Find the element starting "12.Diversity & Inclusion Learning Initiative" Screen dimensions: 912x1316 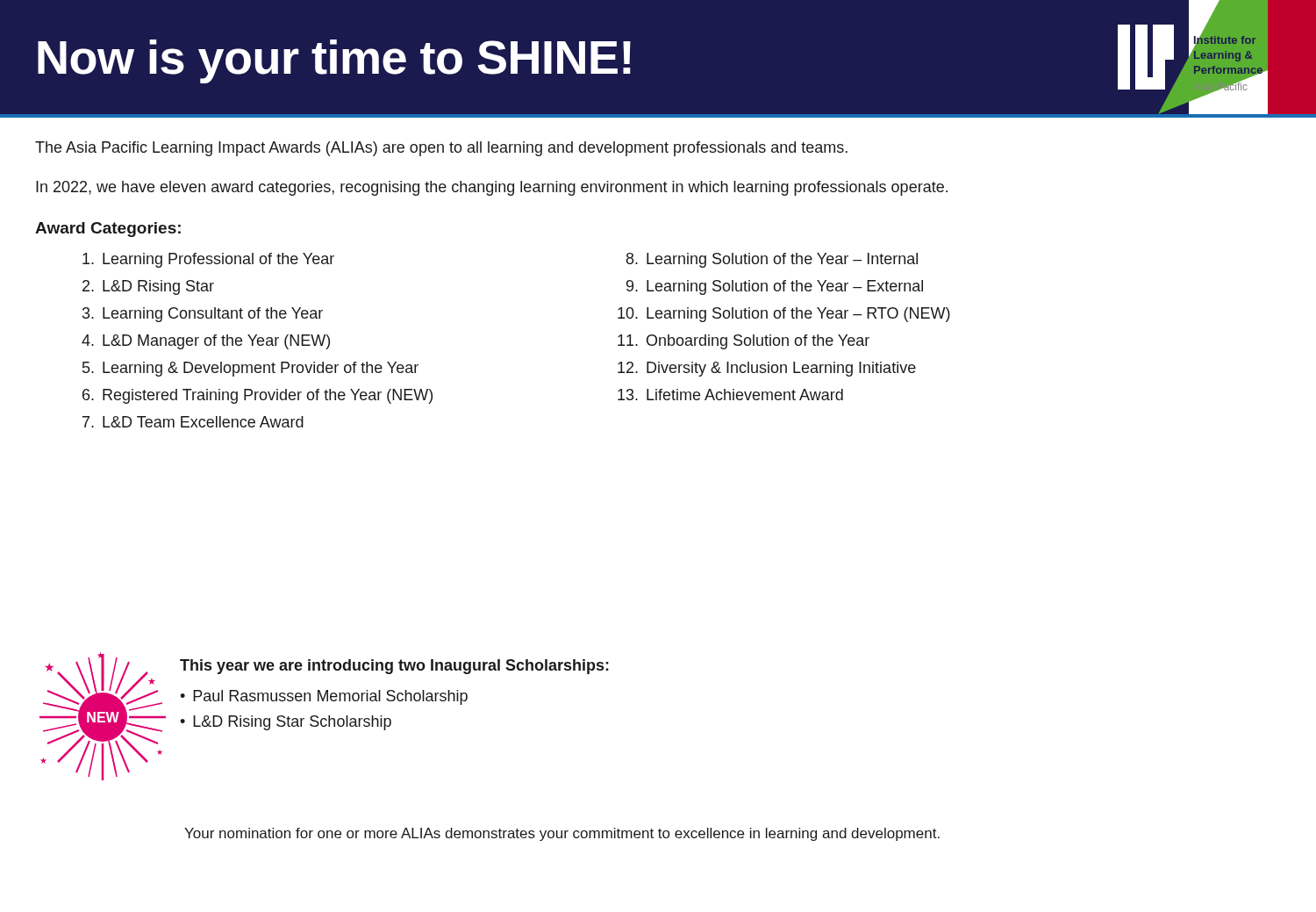[765, 368]
